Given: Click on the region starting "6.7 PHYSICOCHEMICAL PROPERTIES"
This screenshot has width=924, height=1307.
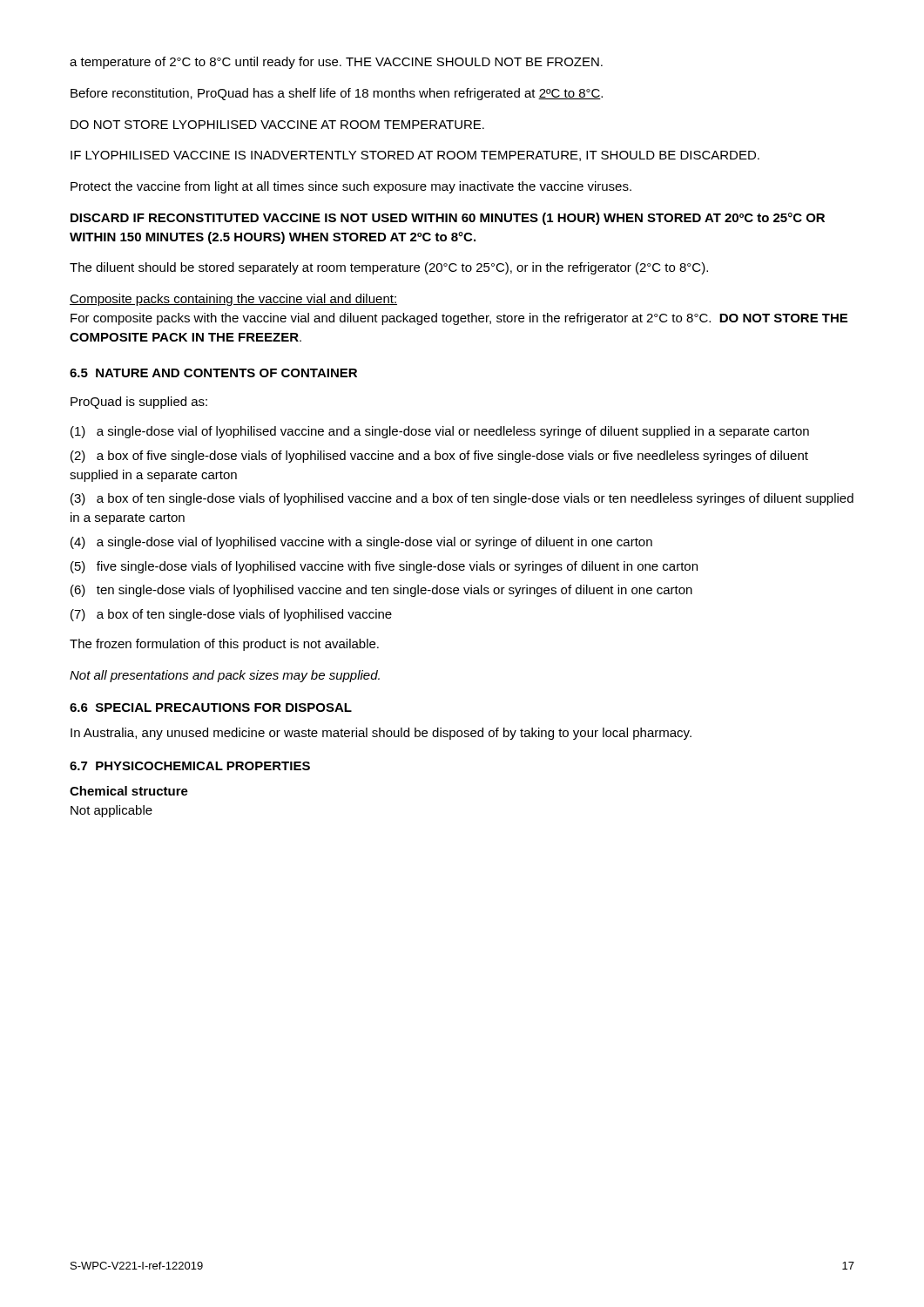Looking at the screenshot, I should (190, 765).
